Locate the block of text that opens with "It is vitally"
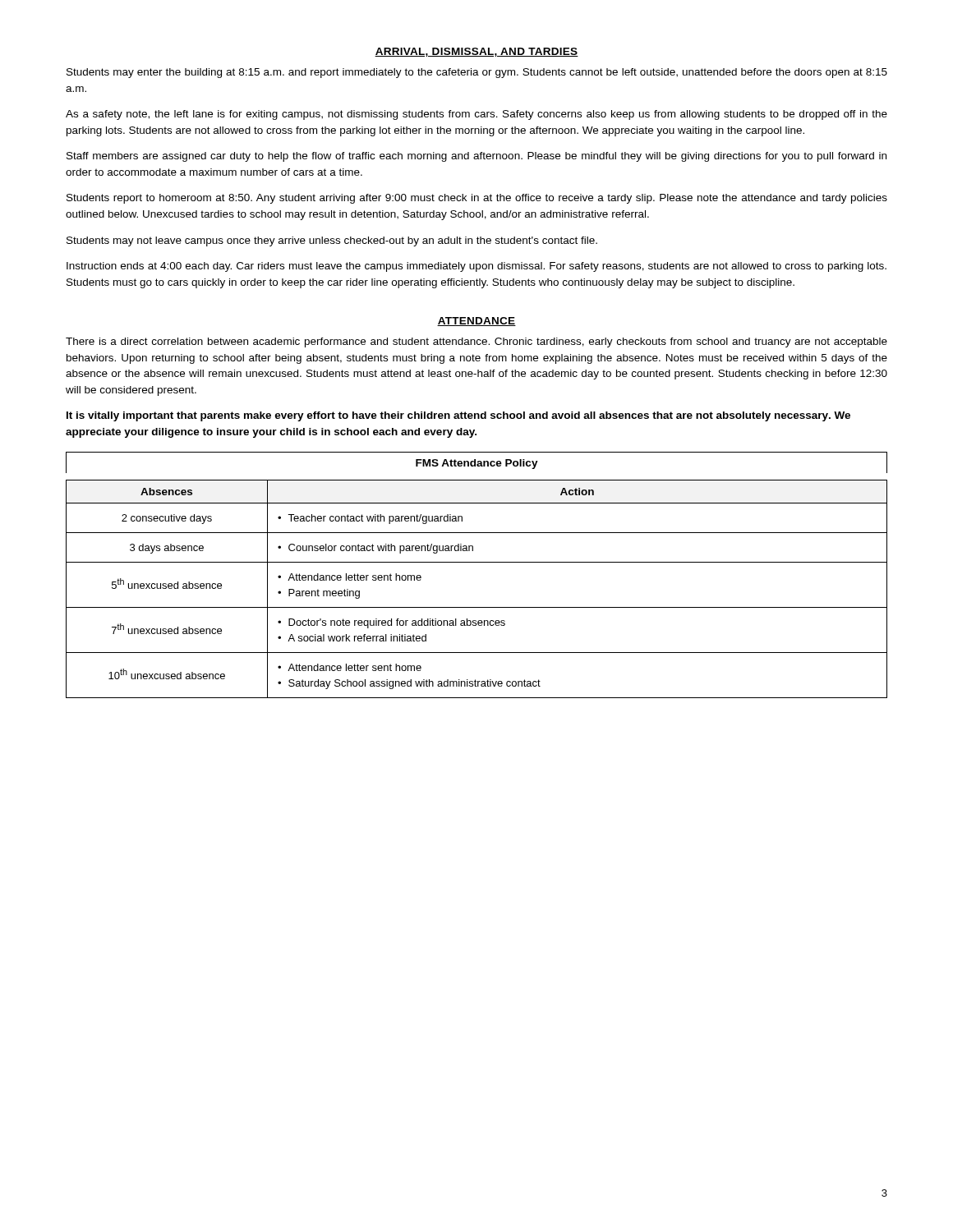The height and width of the screenshot is (1232, 953). [x=458, y=424]
